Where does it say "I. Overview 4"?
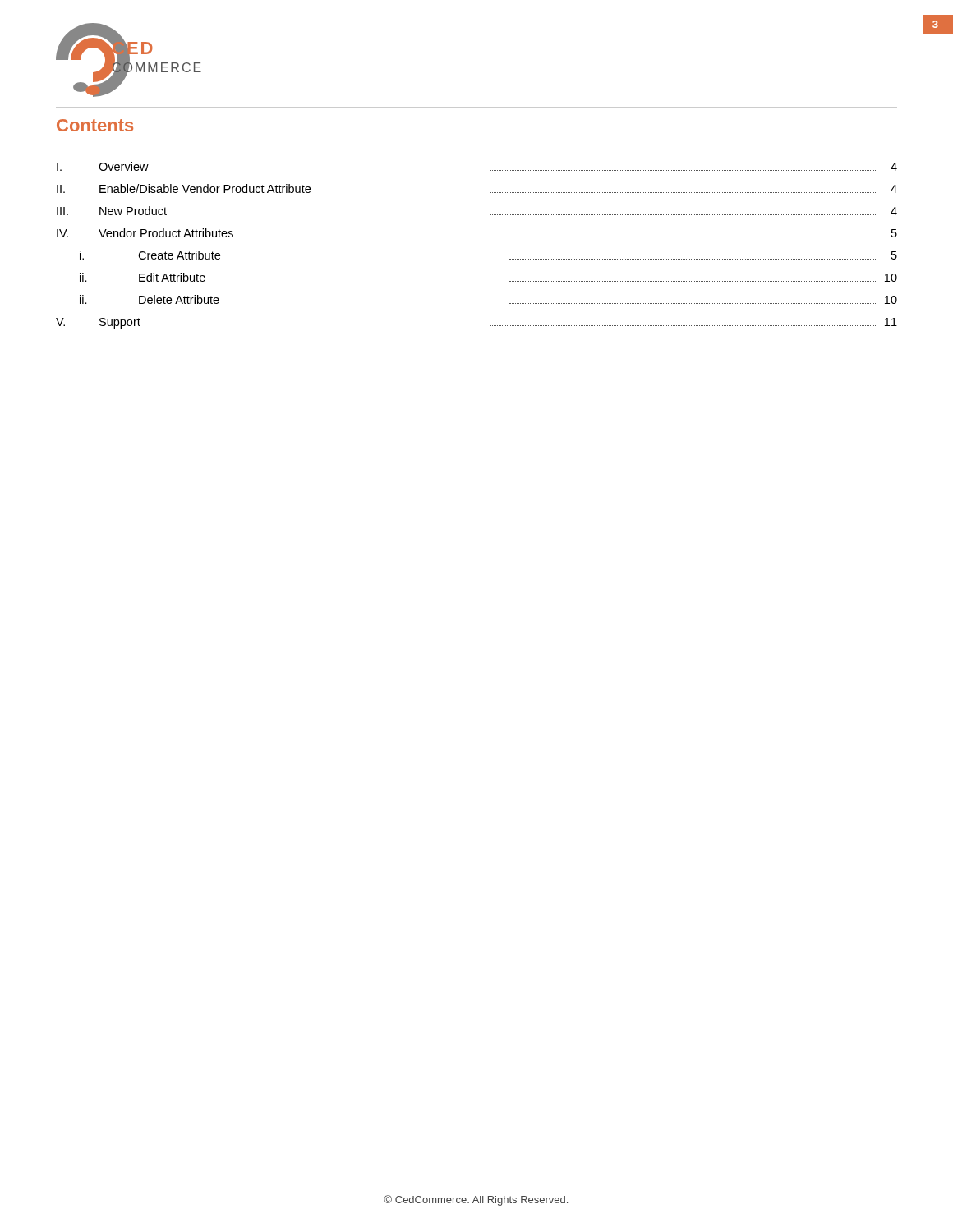 click(x=57, y=166)
